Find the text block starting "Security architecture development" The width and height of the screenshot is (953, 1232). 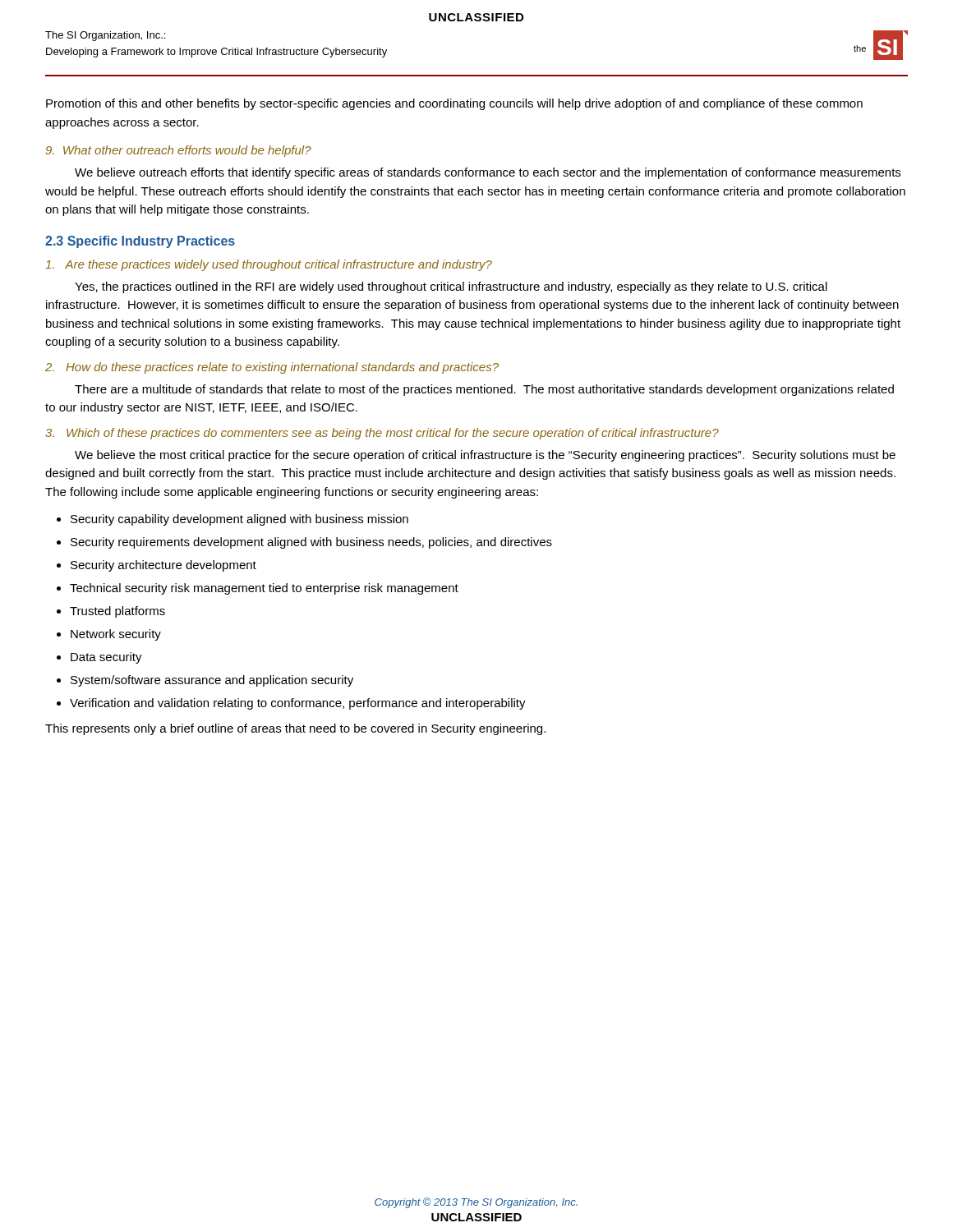click(x=163, y=565)
